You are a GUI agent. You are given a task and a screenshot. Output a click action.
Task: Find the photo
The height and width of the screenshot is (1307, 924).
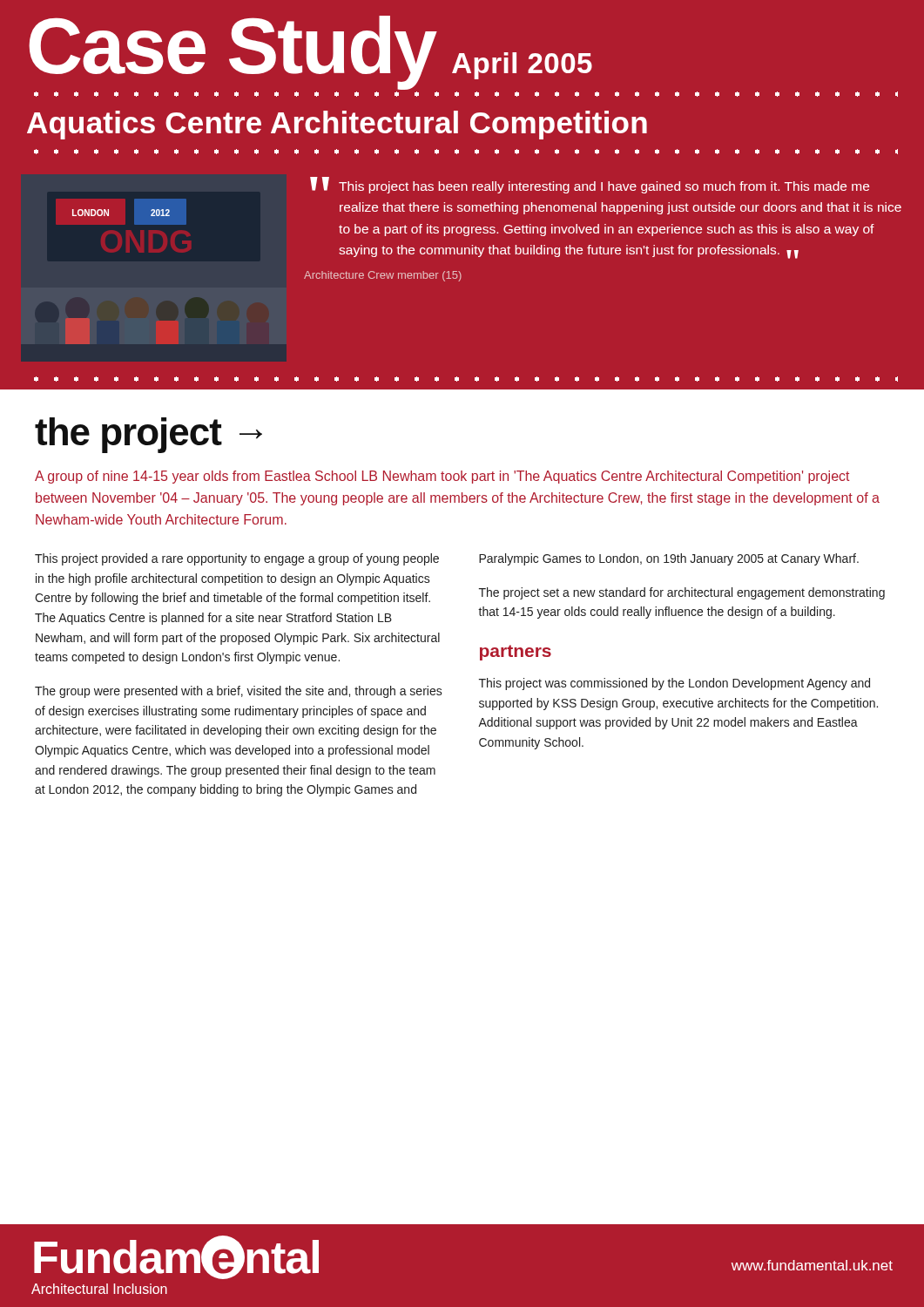pos(154,268)
